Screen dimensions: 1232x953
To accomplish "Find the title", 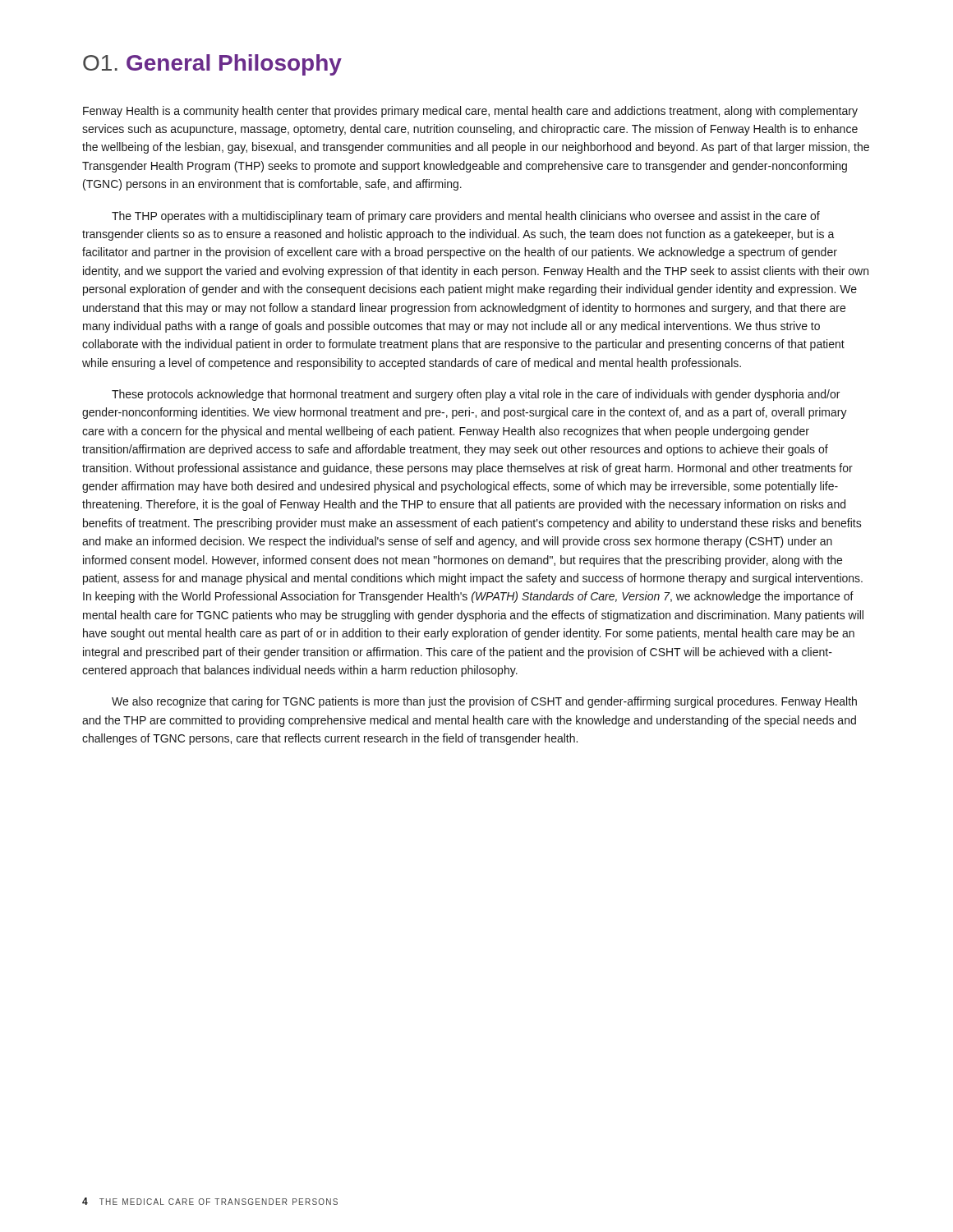I will tap(476, 63).
